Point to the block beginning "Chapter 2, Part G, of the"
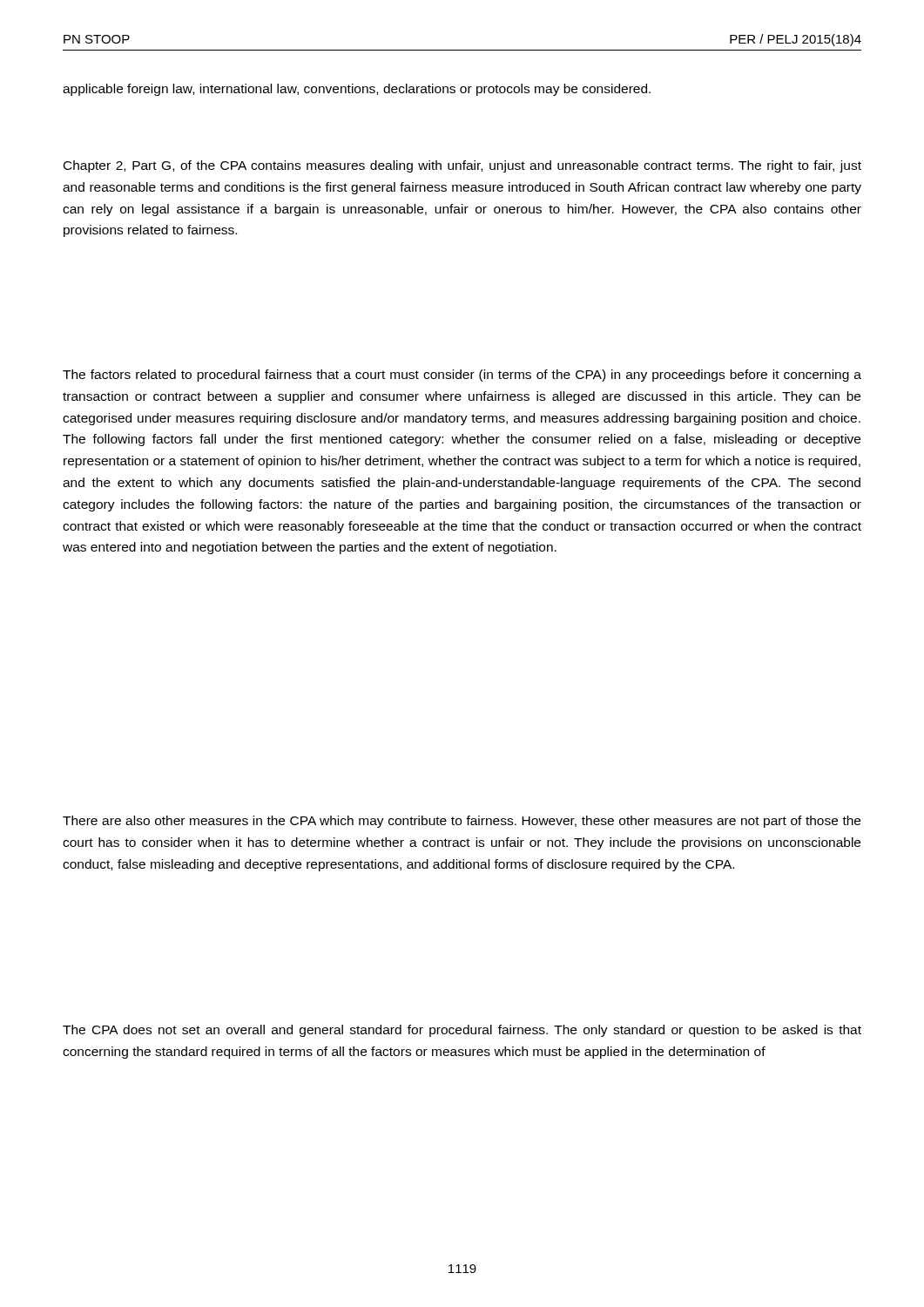The height and width of the screenshot is (1307, 924). (462, 198)
